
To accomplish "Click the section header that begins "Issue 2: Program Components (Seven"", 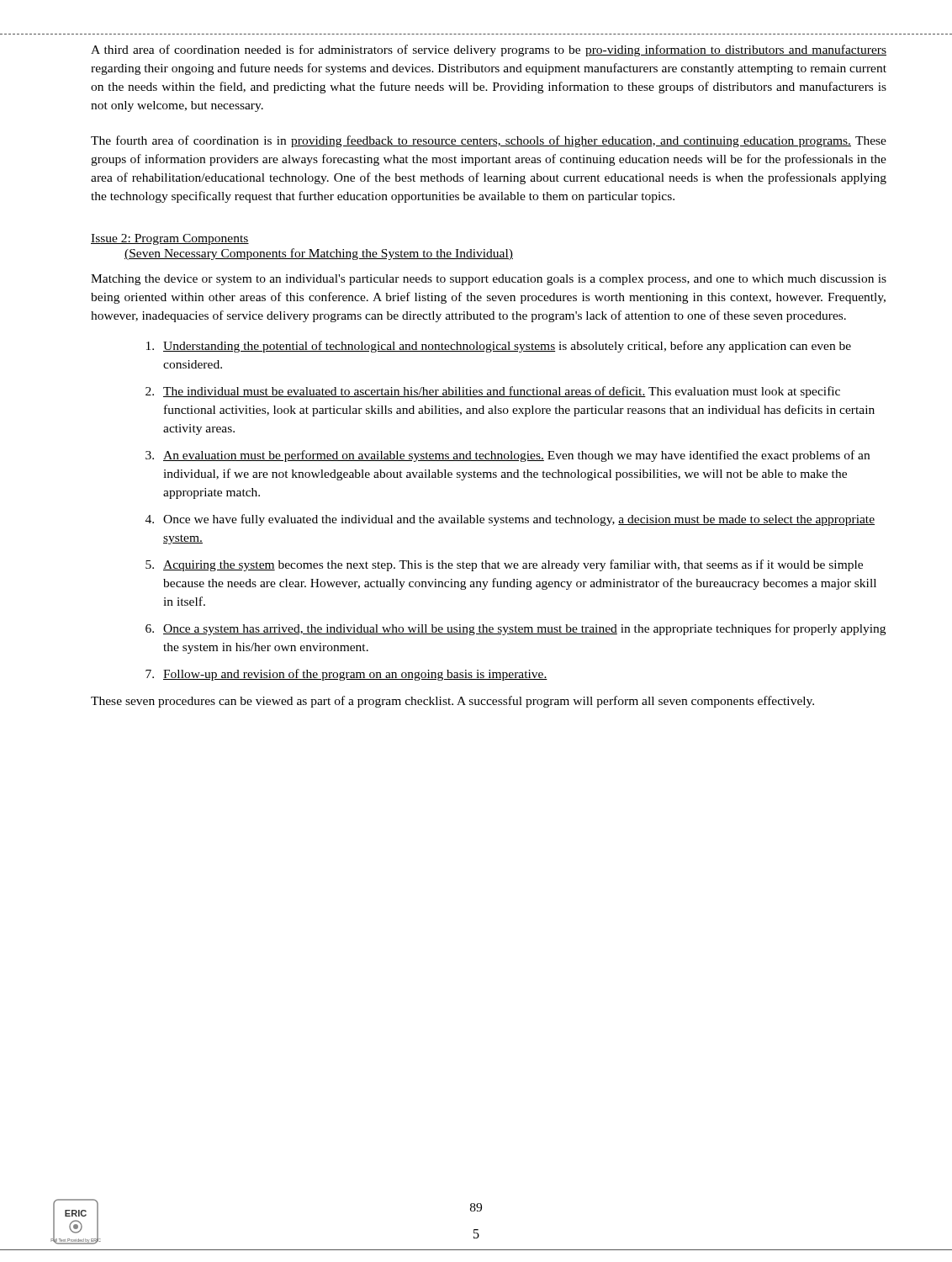I will point(489,246).
